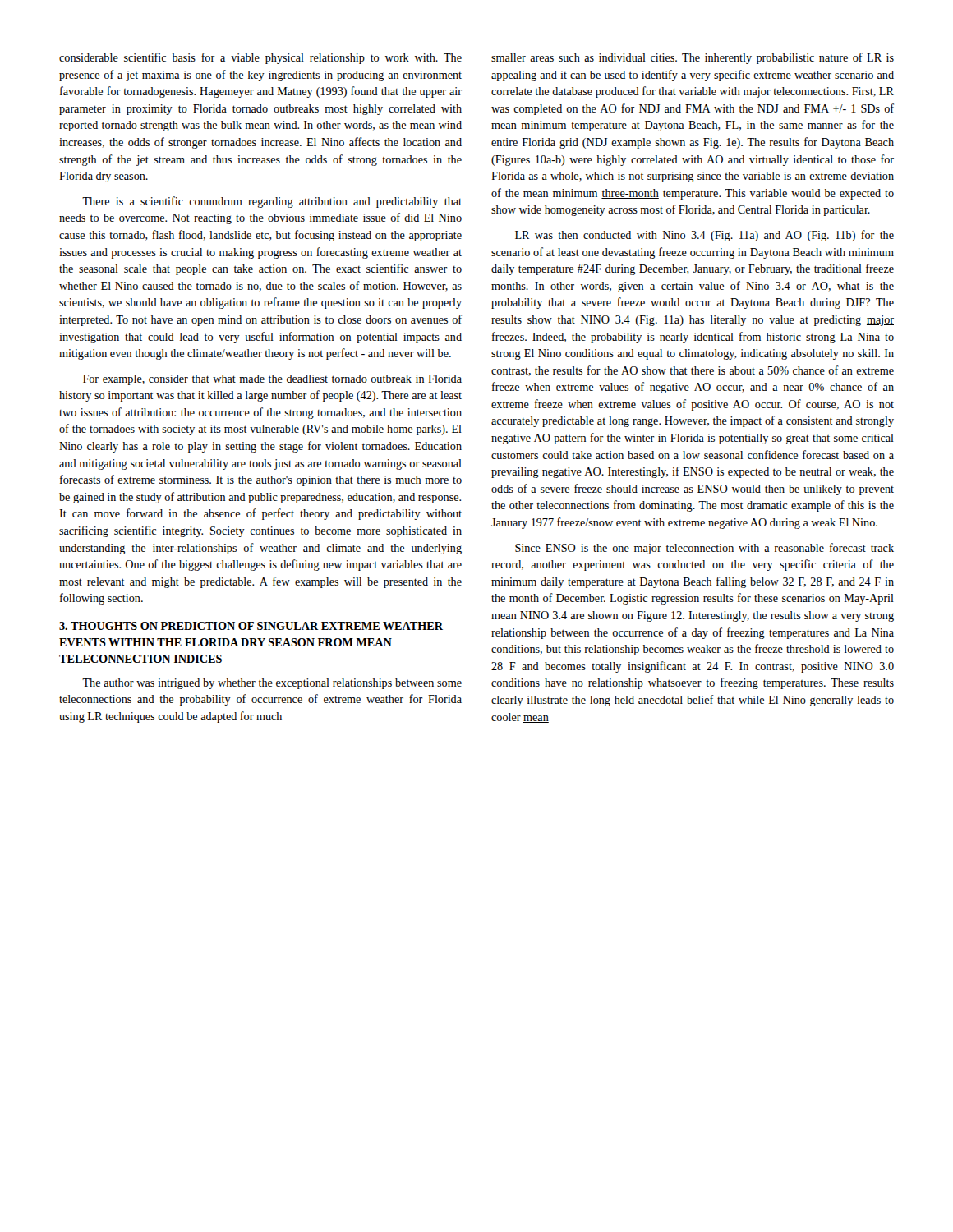This screenshot has height=1232, width=953.
Task: Locate the text block that reads "Since ENSO is"
Action: (693, 632)
